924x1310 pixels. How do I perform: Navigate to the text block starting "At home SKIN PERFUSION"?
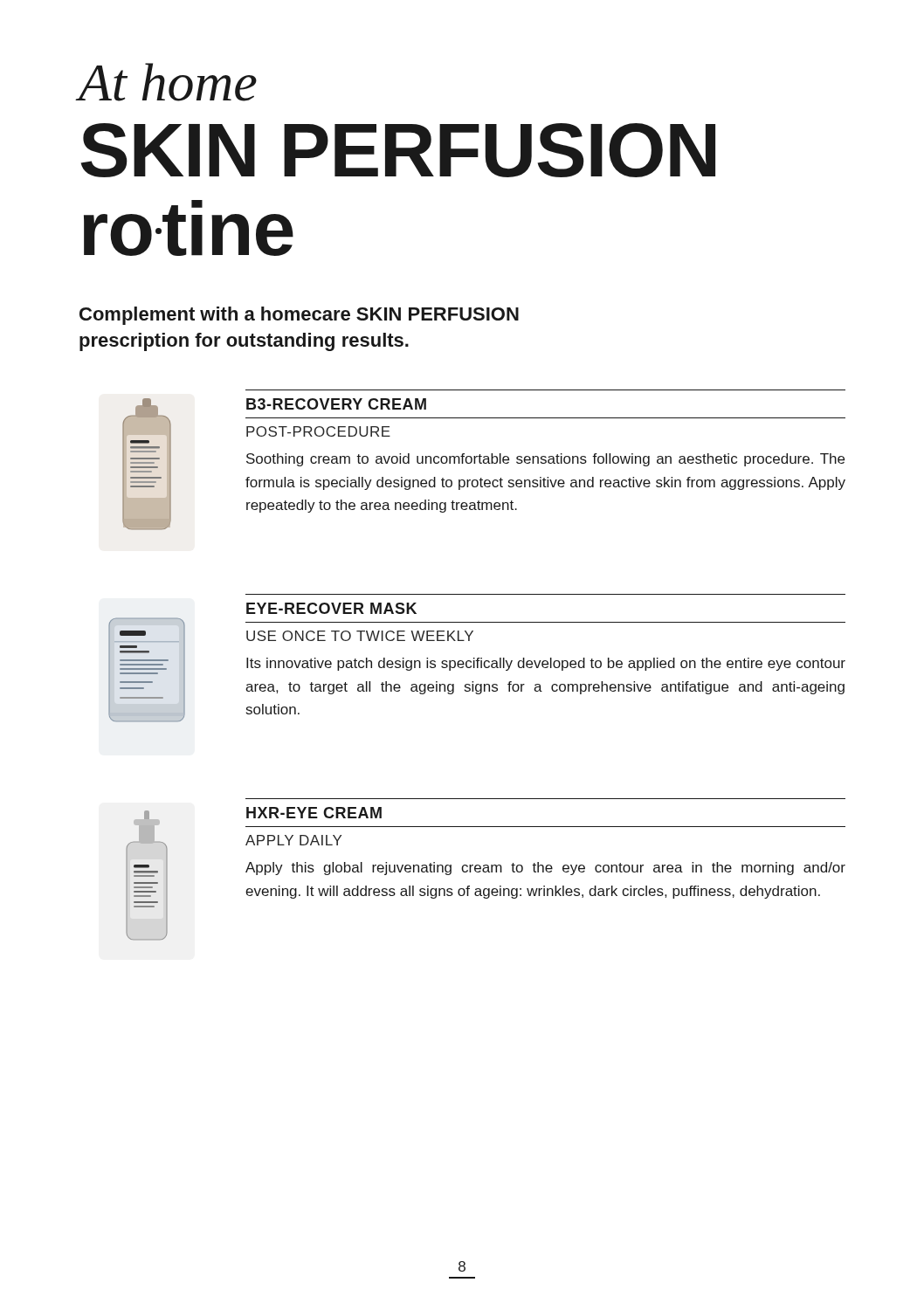(x=462, y=161)
